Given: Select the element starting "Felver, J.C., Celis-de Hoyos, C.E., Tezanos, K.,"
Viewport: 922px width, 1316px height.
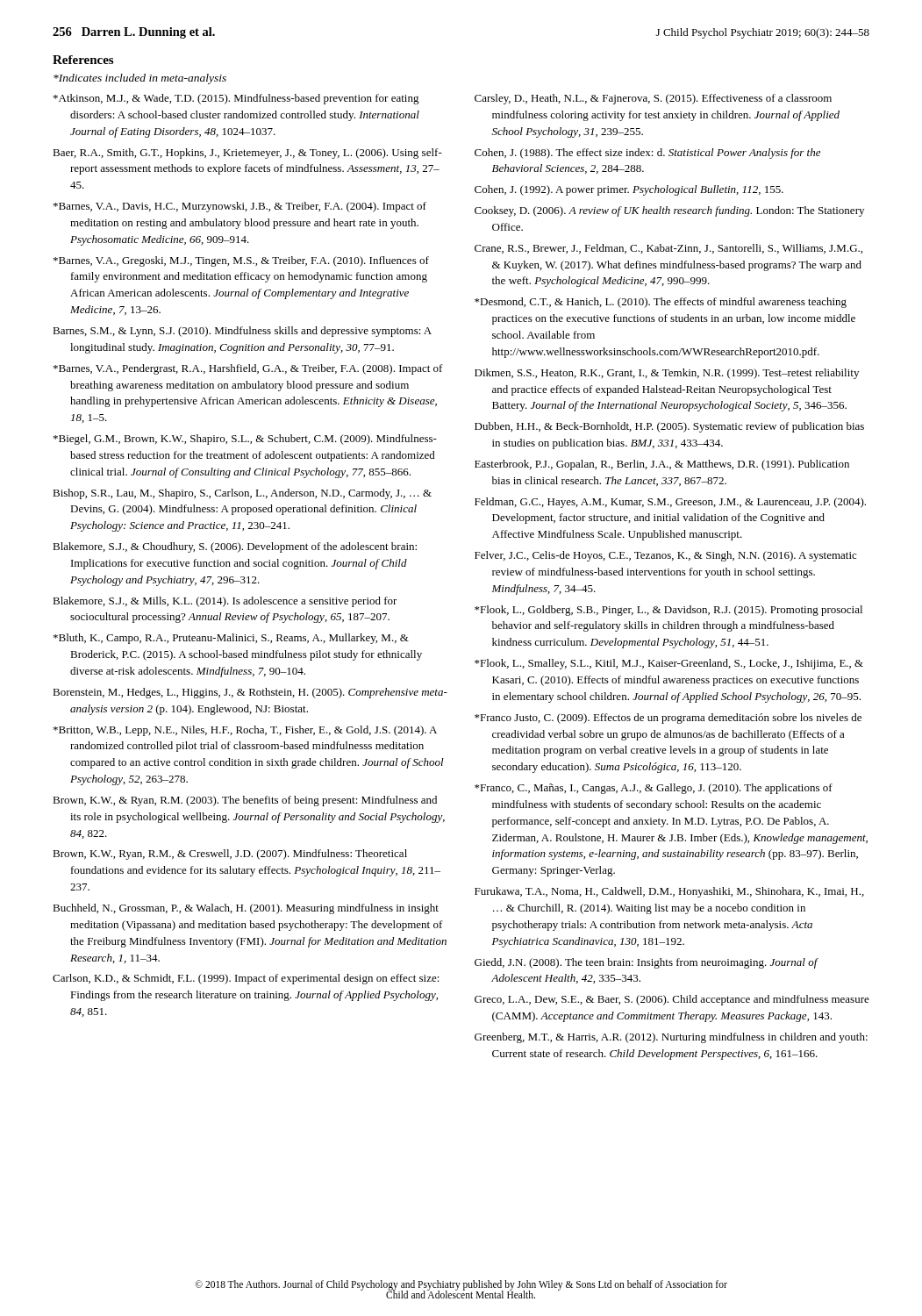Looking at the screenshot, I should [x=666, y=572].
